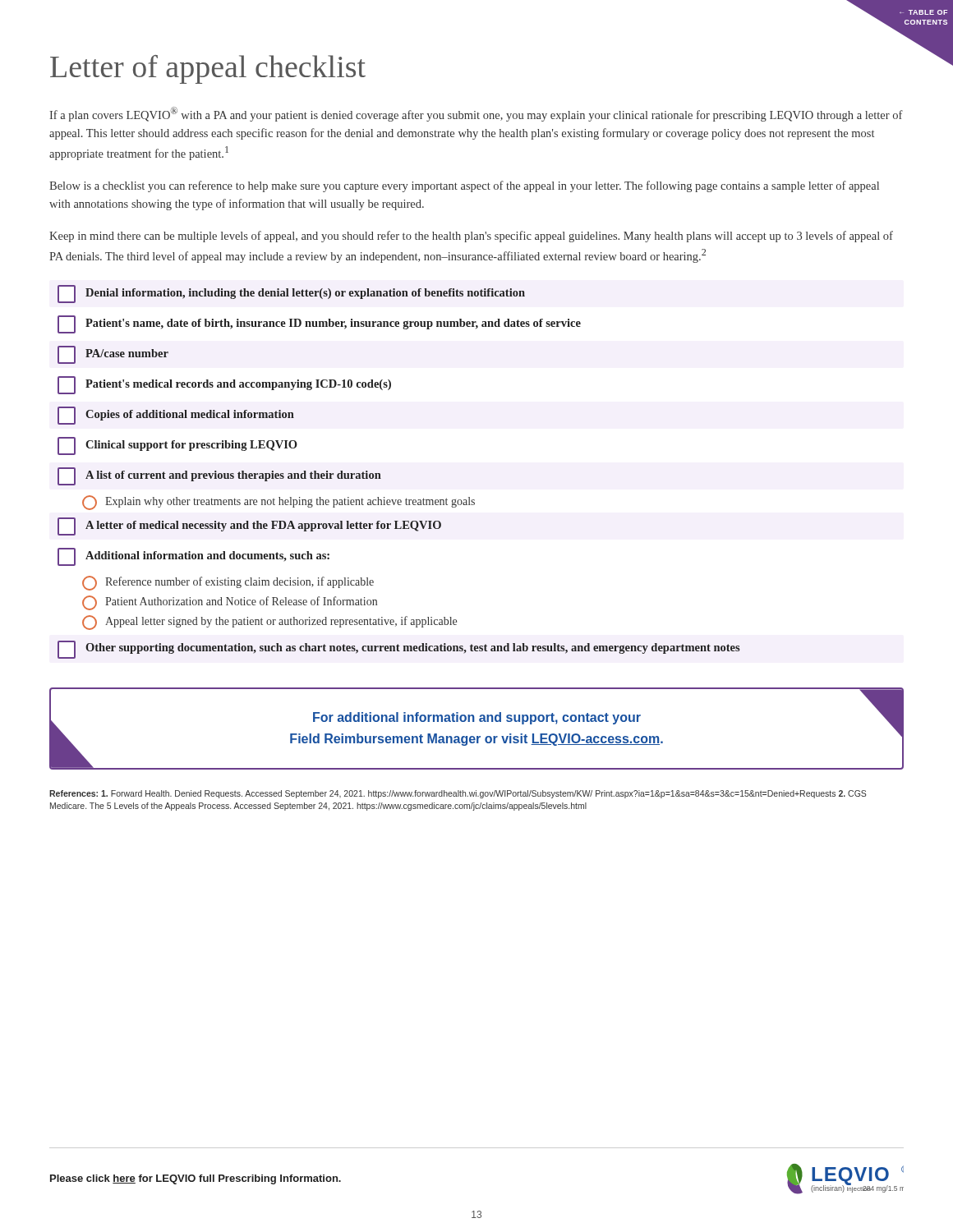The height and width of the screenshot is (1232, 953).
Task: Point to the block beginning "A letter of"
Action: click(249, 526)
